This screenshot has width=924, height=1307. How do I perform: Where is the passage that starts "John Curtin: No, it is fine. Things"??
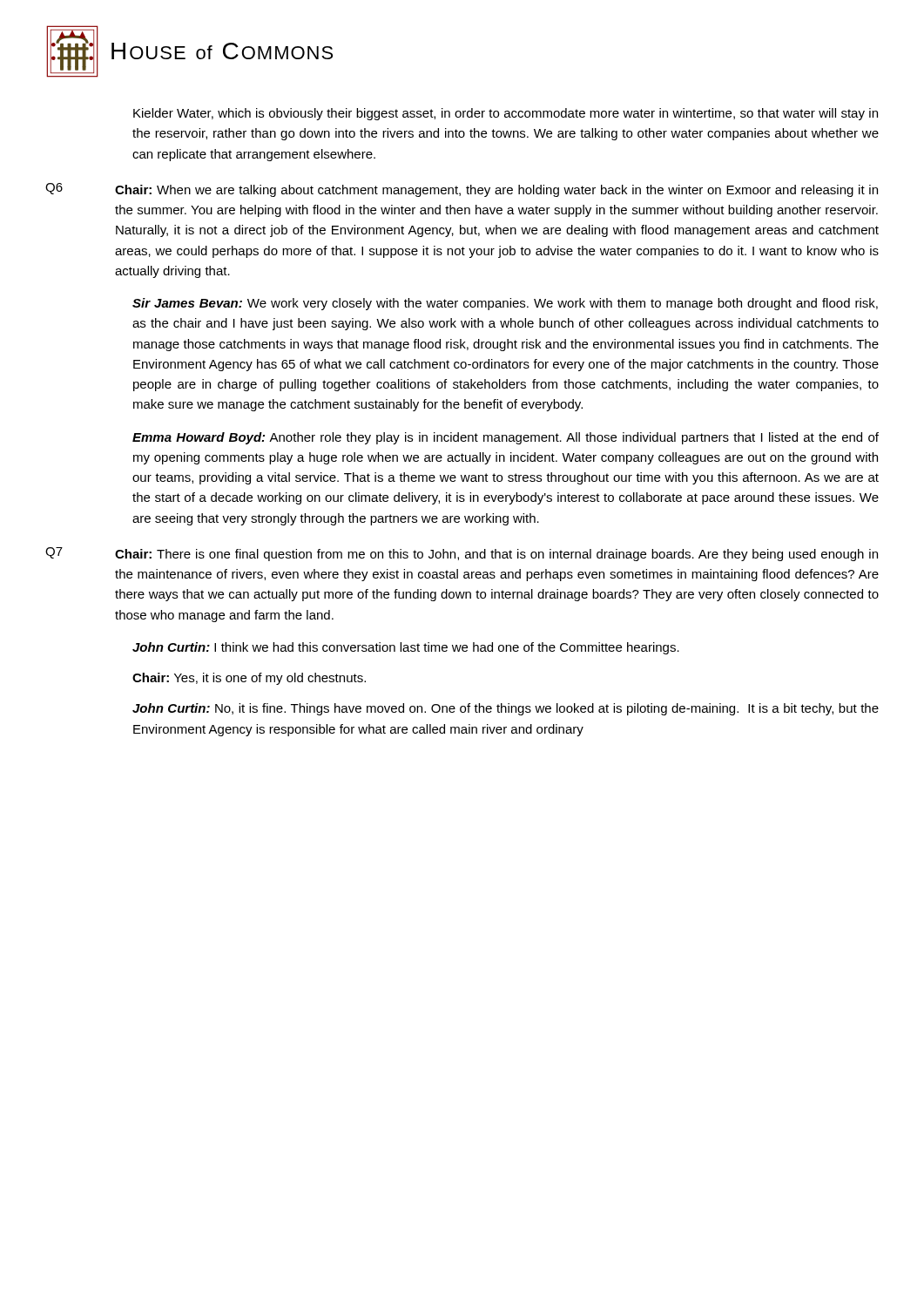506,718
